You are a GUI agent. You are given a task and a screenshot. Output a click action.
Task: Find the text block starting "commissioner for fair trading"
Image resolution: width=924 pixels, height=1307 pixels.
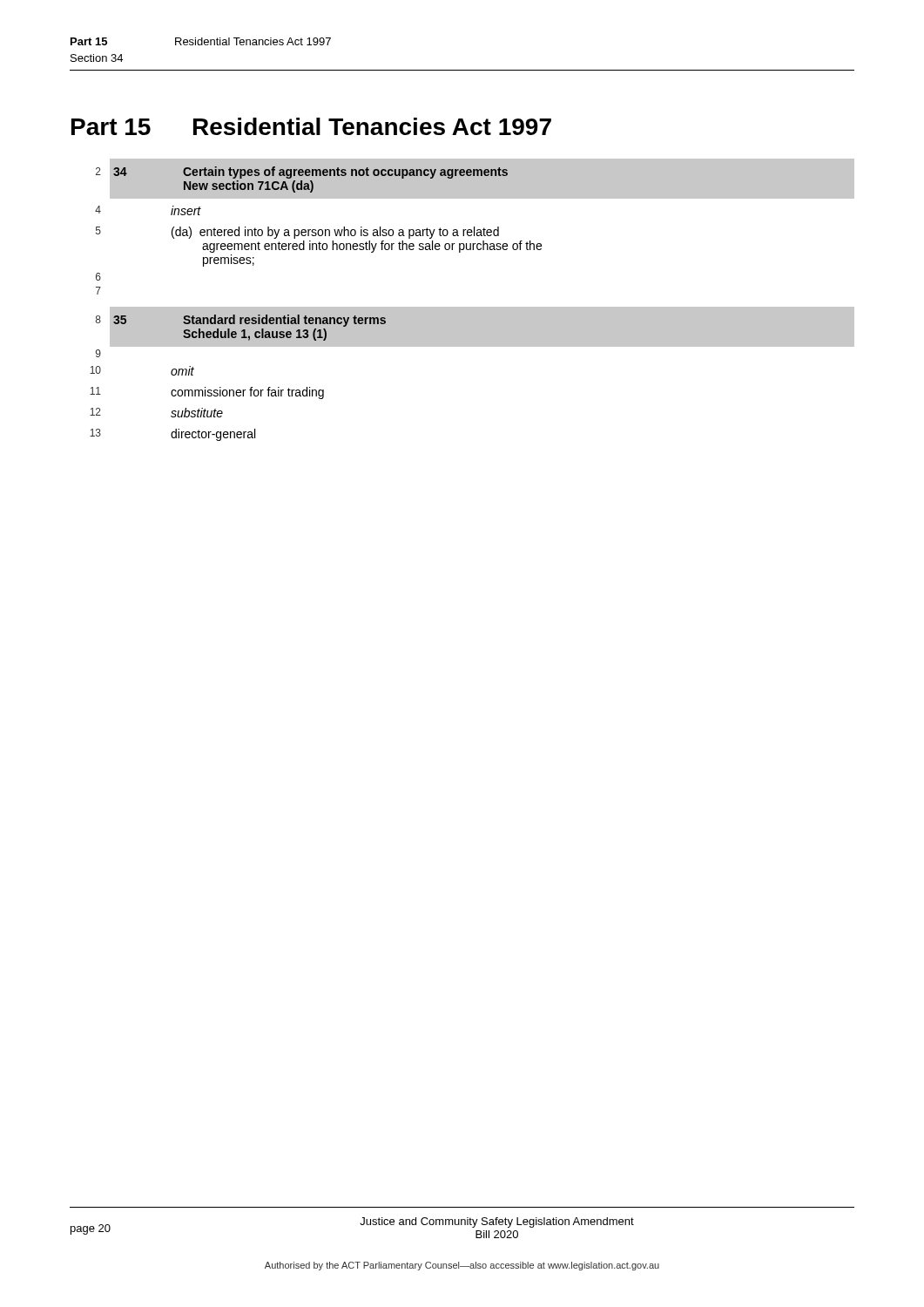point(248,392)
